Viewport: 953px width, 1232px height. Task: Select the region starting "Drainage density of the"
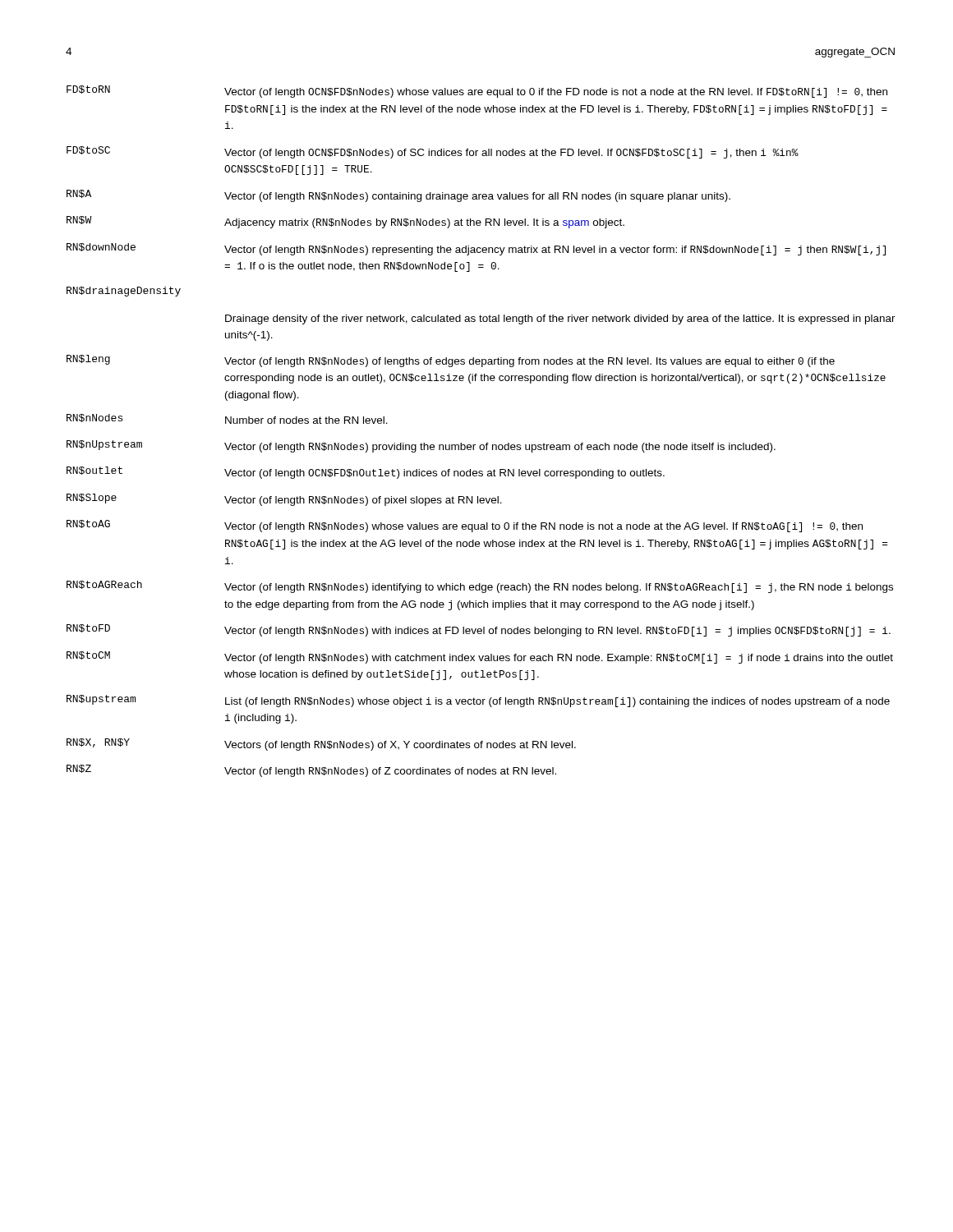[x=481, y=329]
